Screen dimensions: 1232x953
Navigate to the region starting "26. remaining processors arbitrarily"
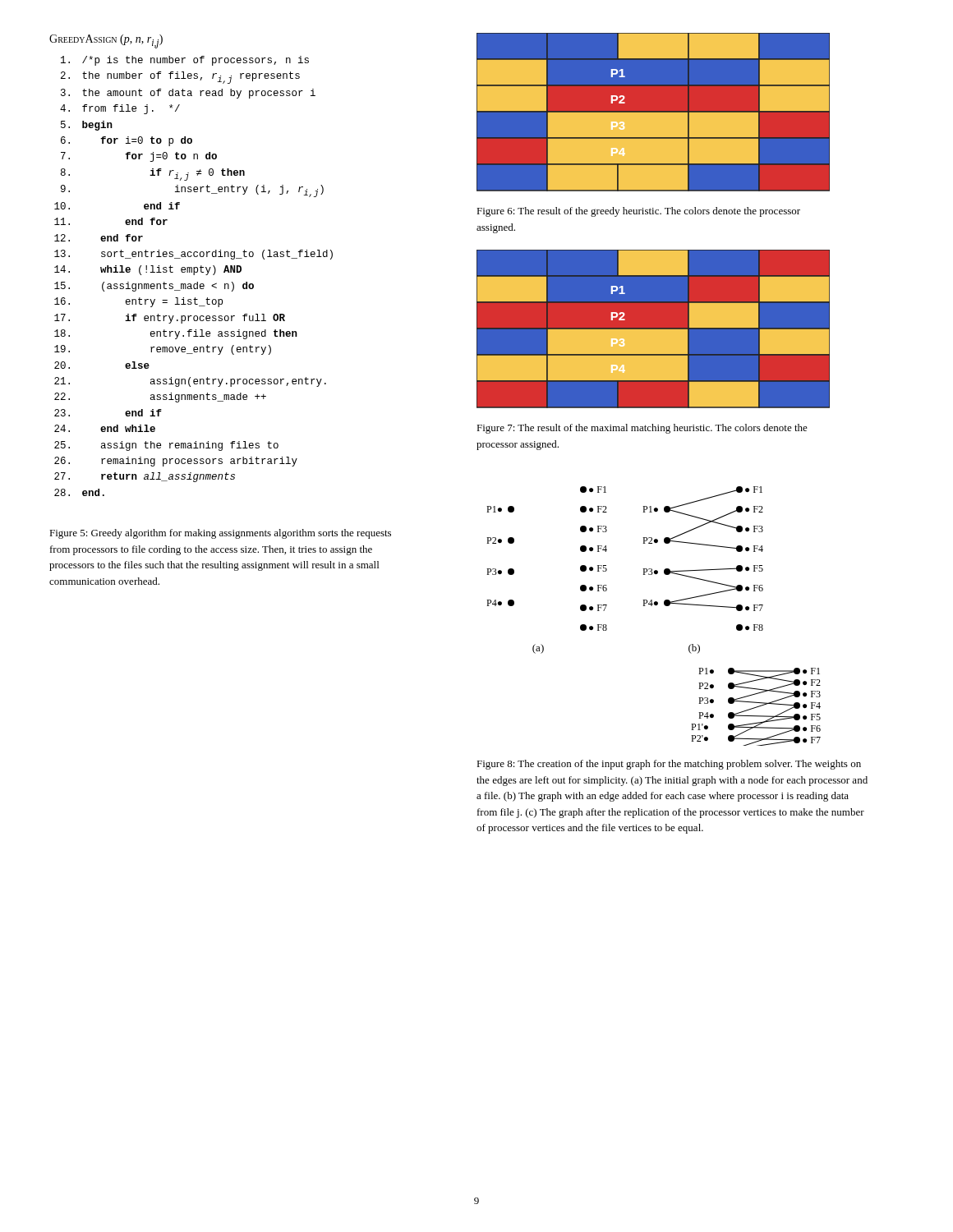(173, 462)
